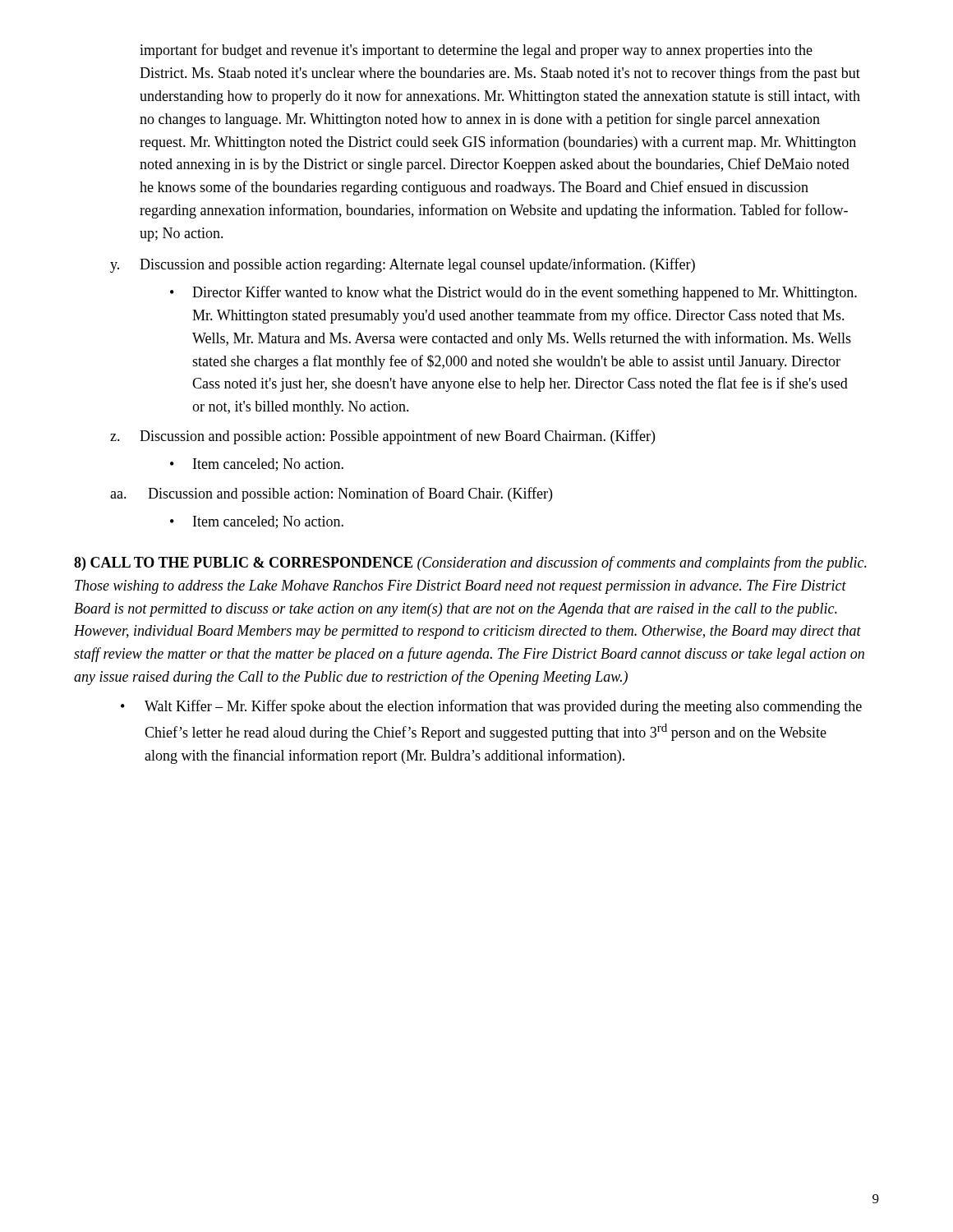Locate the text block starting "z. Discussion and possible"
This screenshot has height=1232, width=953.
(486, 437)
